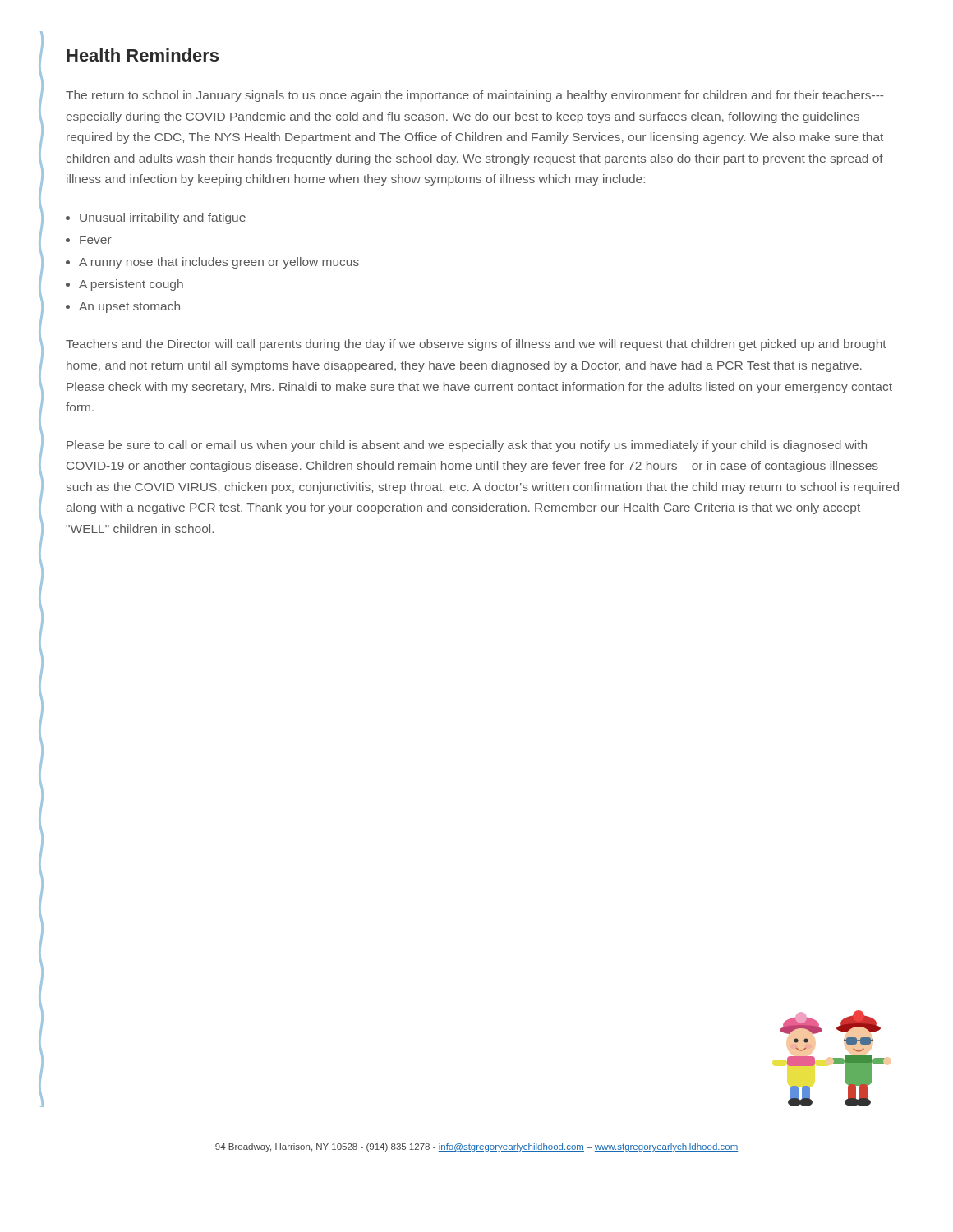The width and height of the screenshot is (953, 1232).
Task: Locate the text block with the text "Teachers and the"
Action: (479, 376)
